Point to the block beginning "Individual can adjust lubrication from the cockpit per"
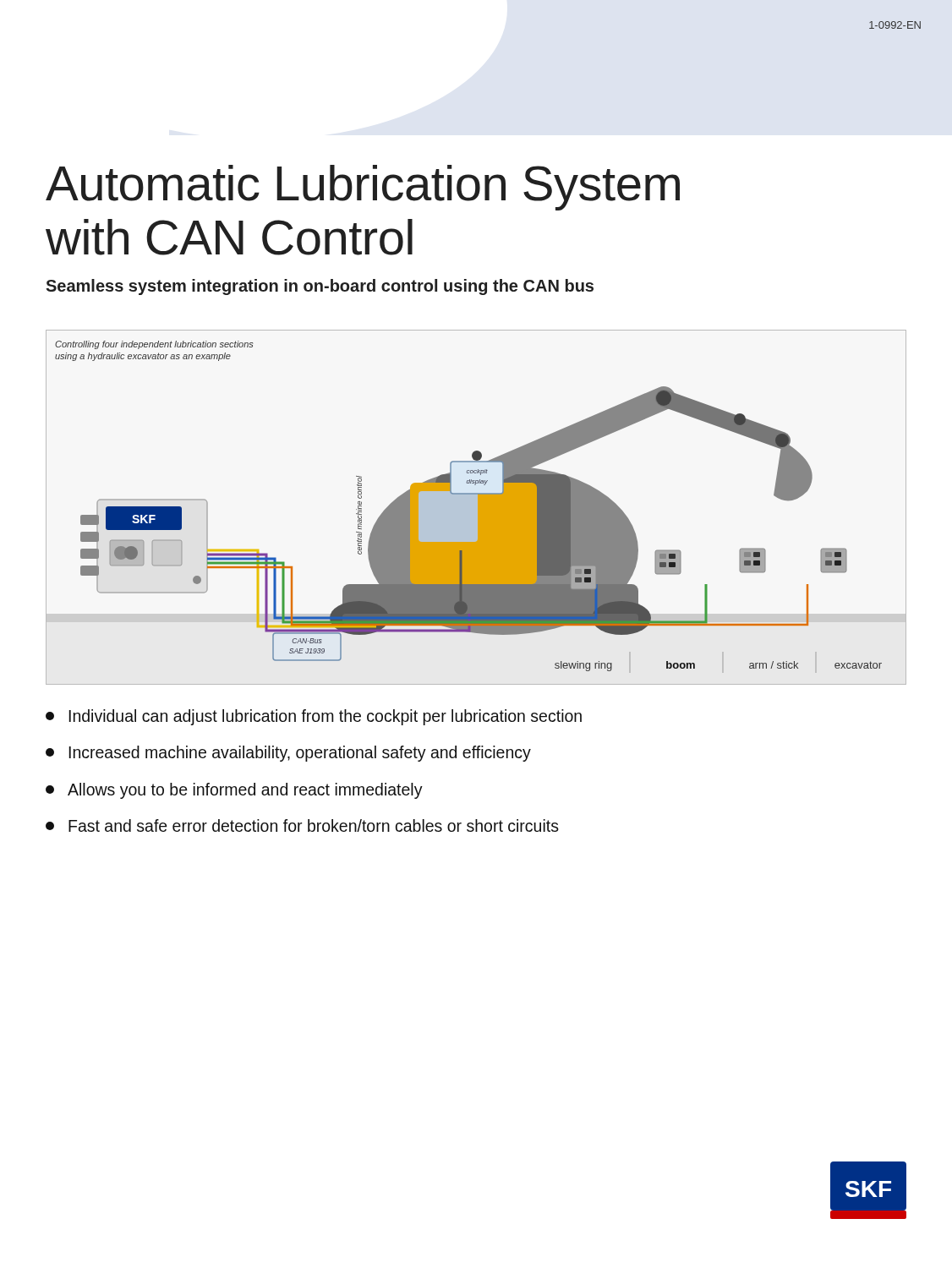The width and height of the screenshot is (952, 1268). pyautogui.click(x=314, y=717)
